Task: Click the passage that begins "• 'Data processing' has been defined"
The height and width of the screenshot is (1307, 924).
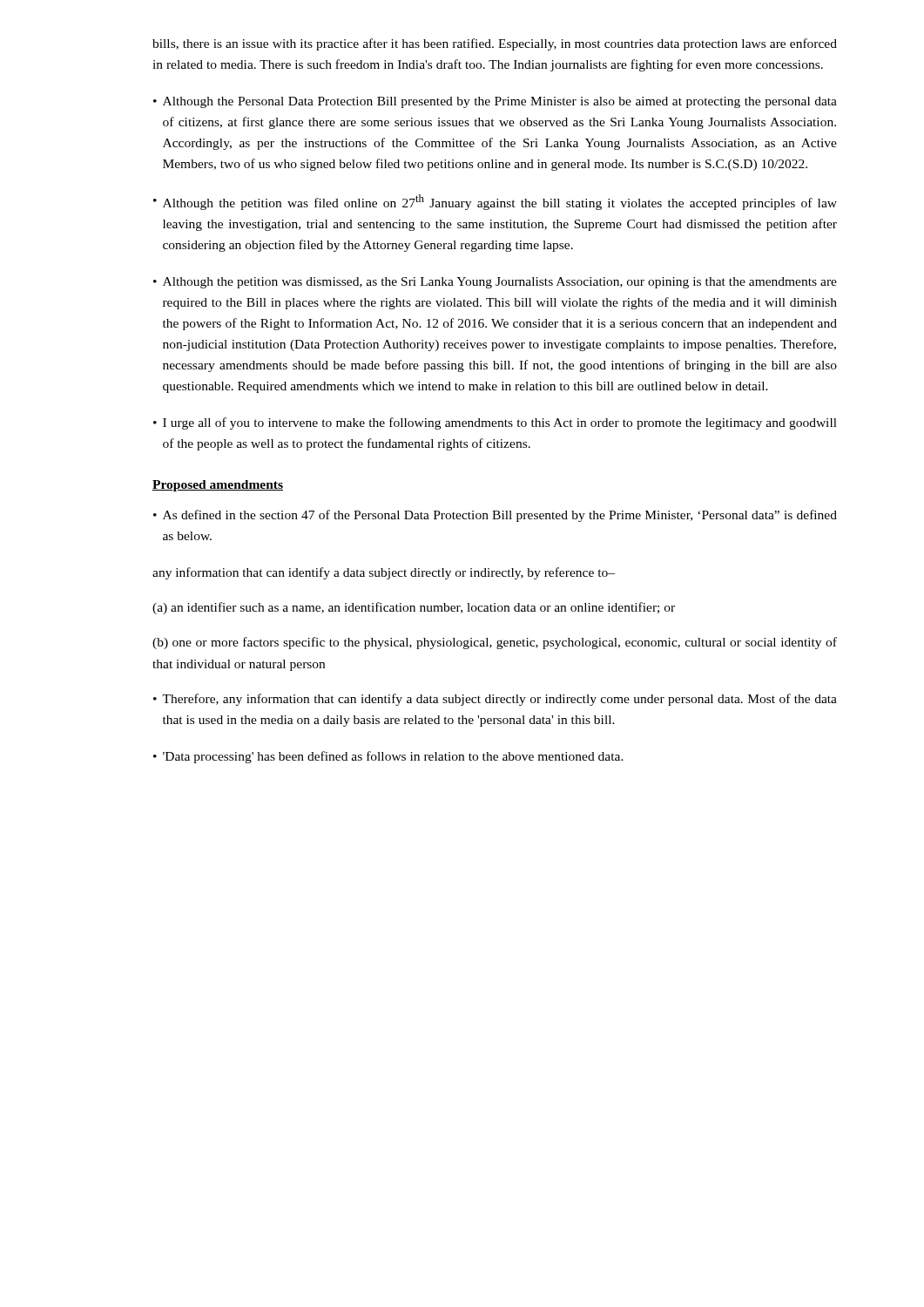Action: (x=495, y=756)
